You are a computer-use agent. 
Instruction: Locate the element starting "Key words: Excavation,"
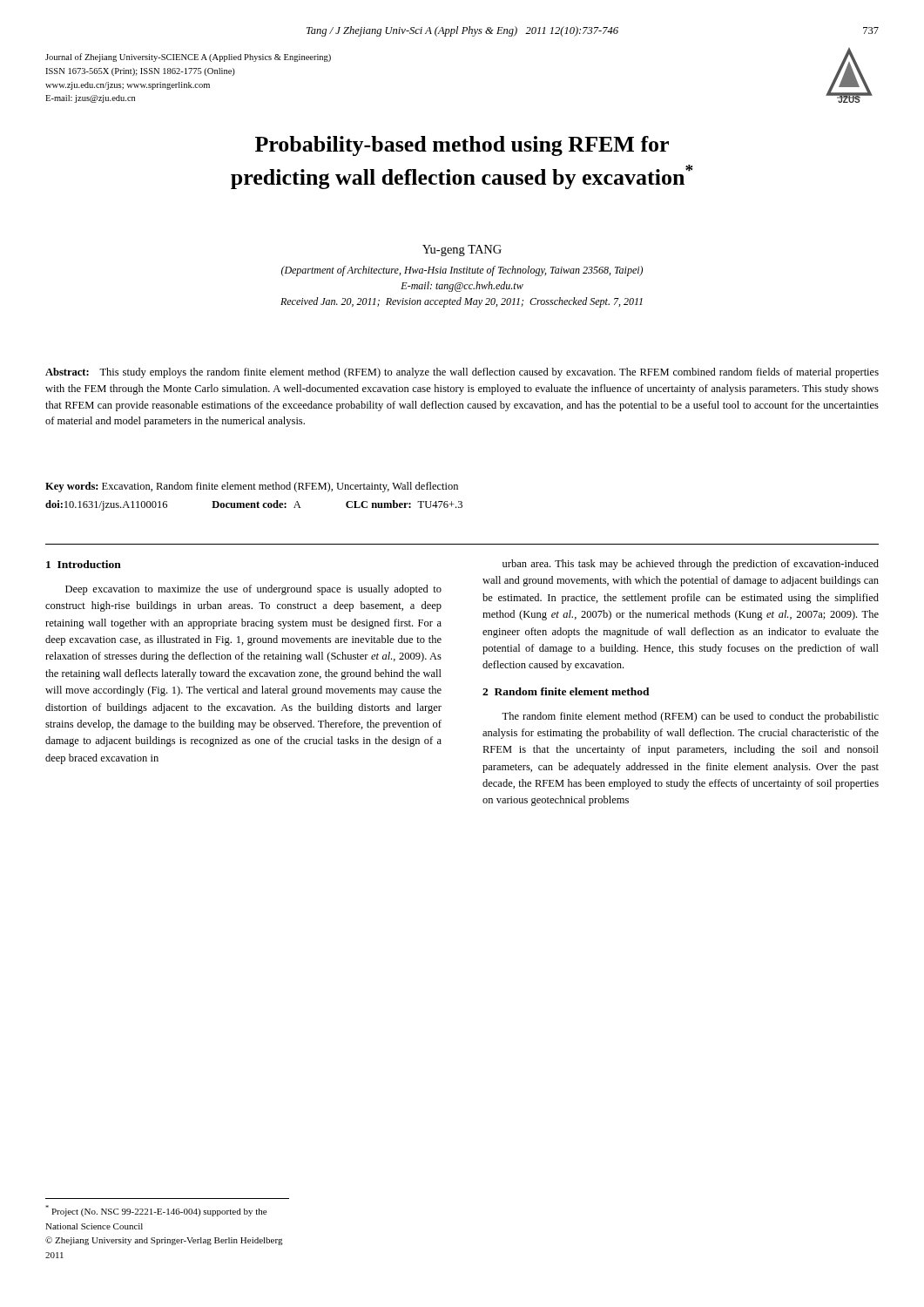[x=462, y=496]
